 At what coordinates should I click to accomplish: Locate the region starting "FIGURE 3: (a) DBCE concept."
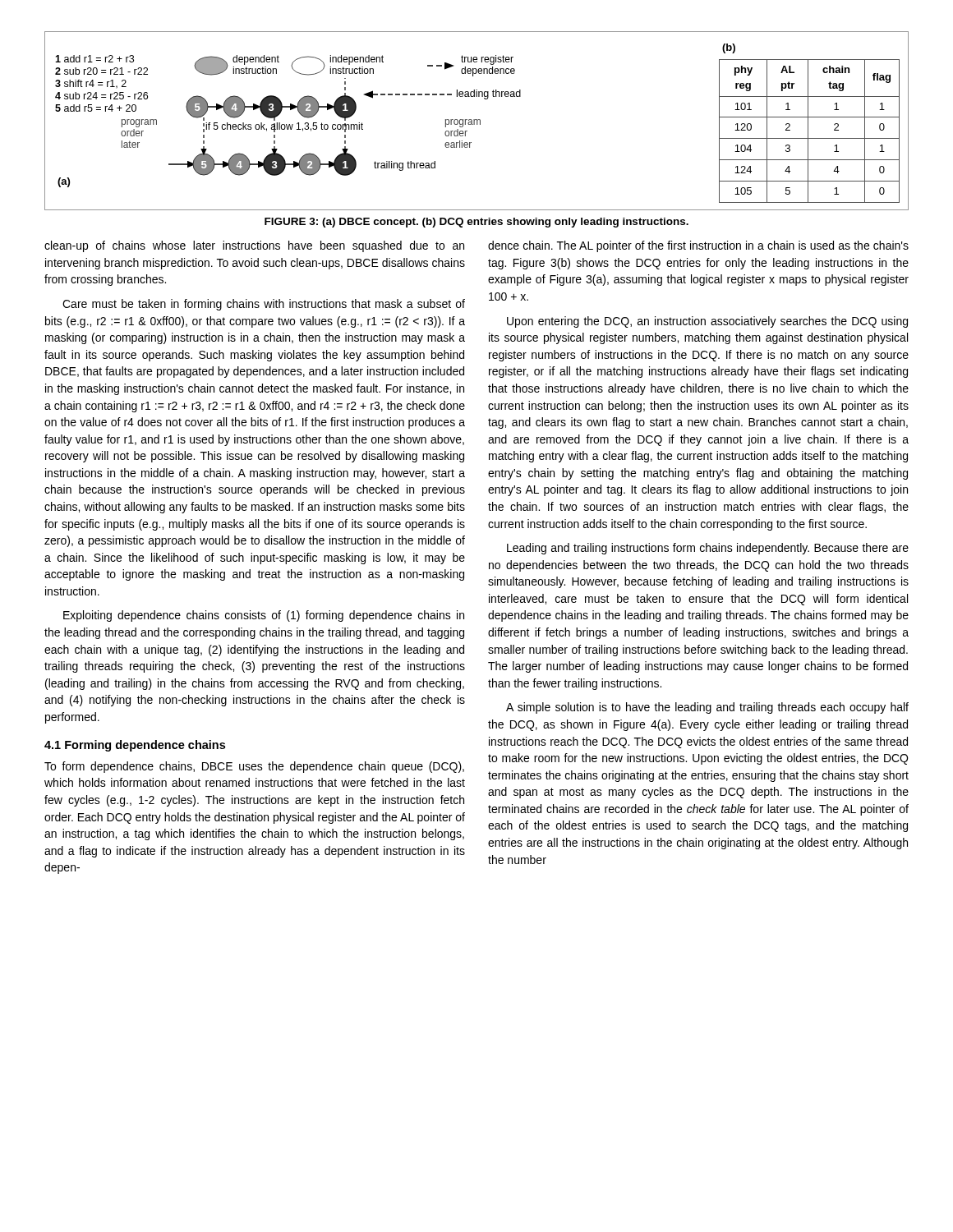pyautogui.click(x=476, y=221)
